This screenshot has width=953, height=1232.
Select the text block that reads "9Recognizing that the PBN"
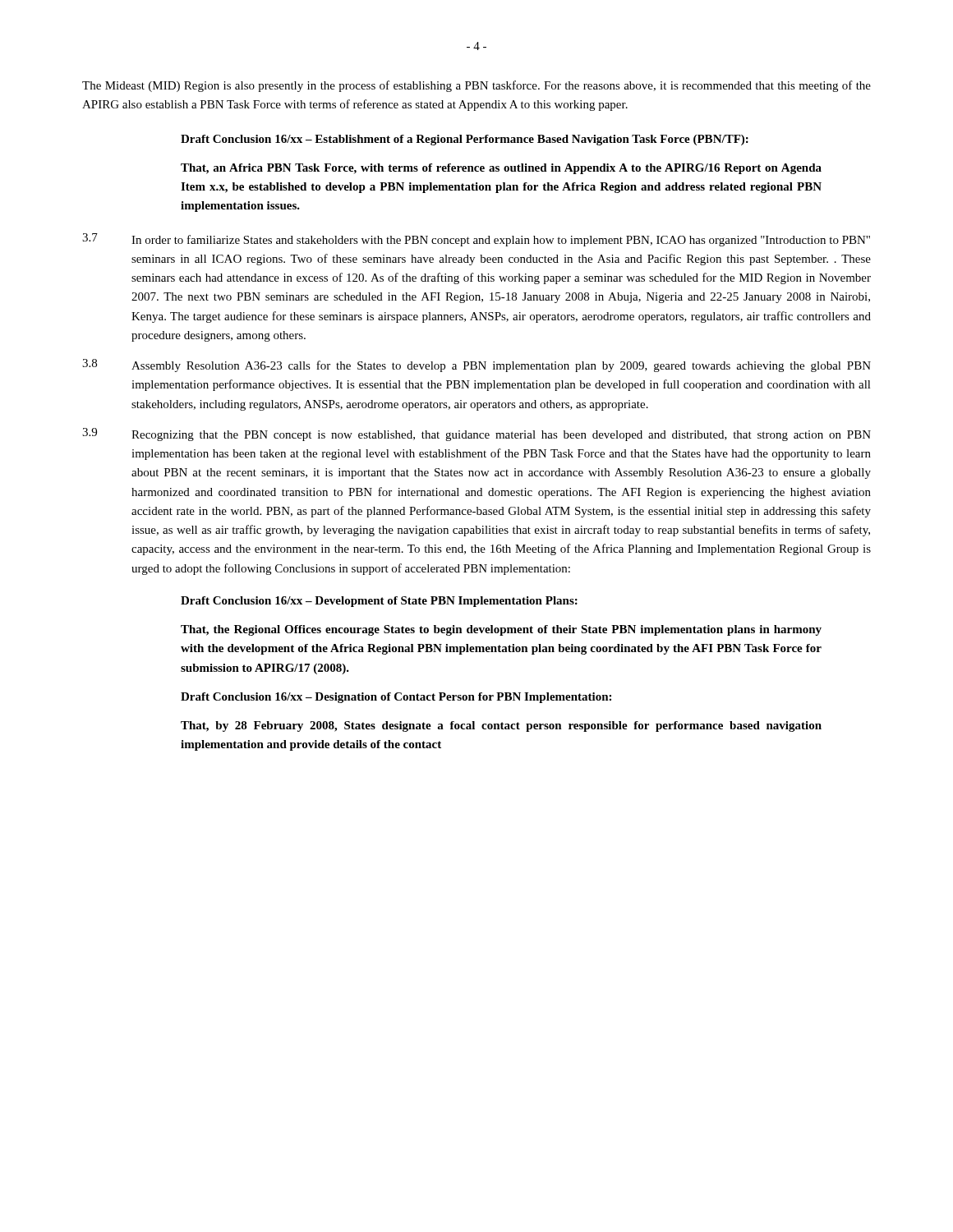476,502
